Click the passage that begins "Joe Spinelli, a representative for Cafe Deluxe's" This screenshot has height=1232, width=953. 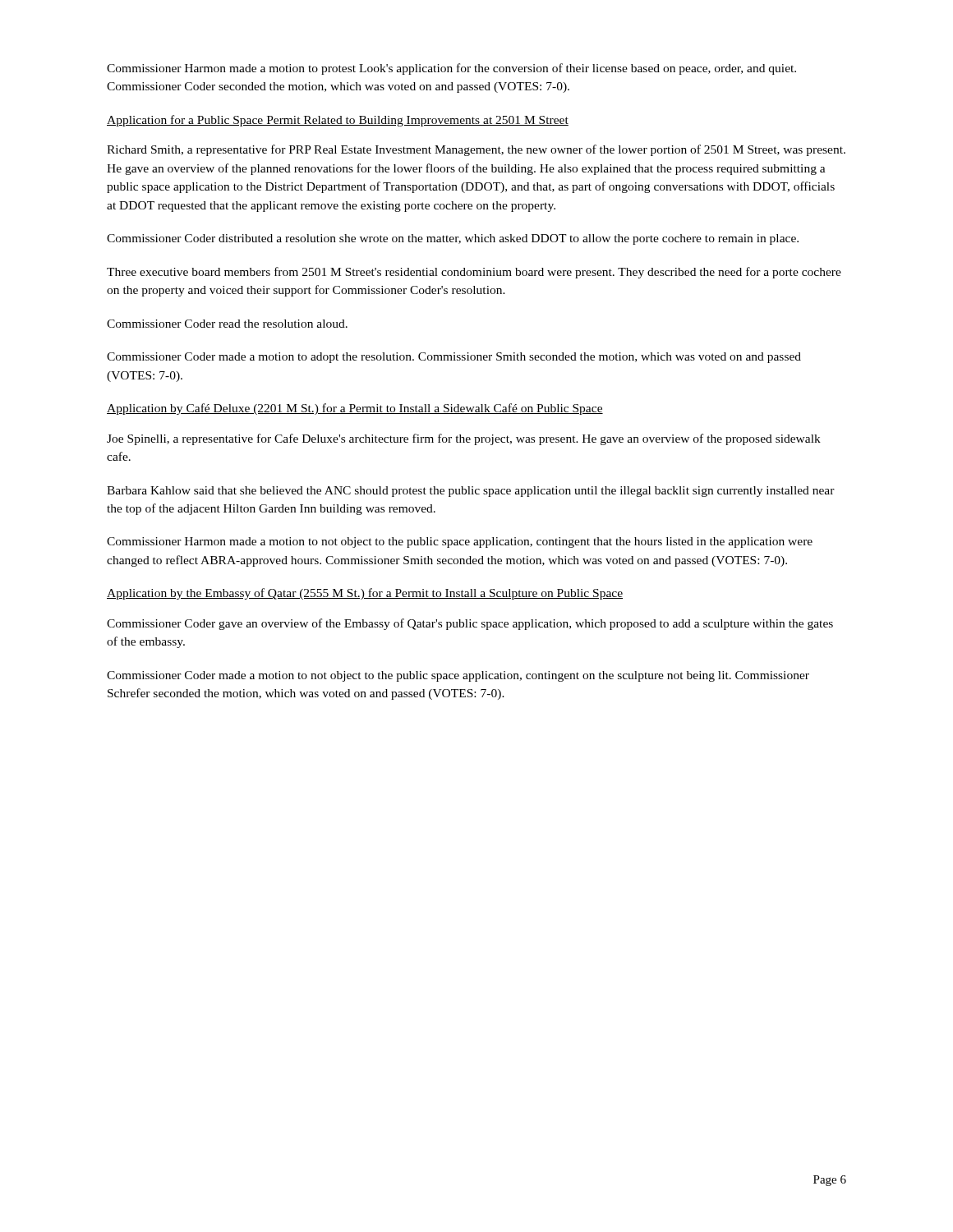(464, 447)
